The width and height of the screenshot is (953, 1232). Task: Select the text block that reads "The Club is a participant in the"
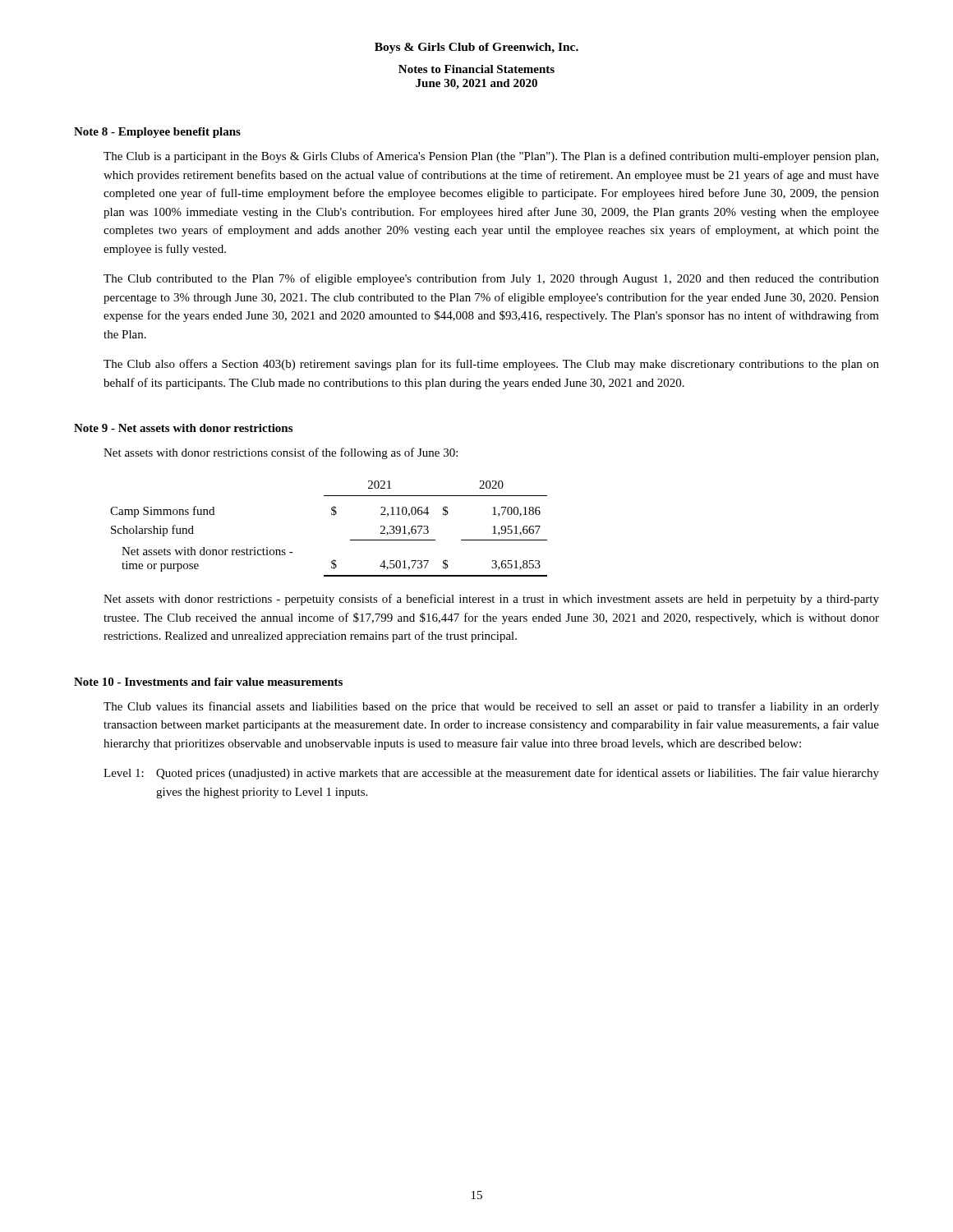coord(491,202)
